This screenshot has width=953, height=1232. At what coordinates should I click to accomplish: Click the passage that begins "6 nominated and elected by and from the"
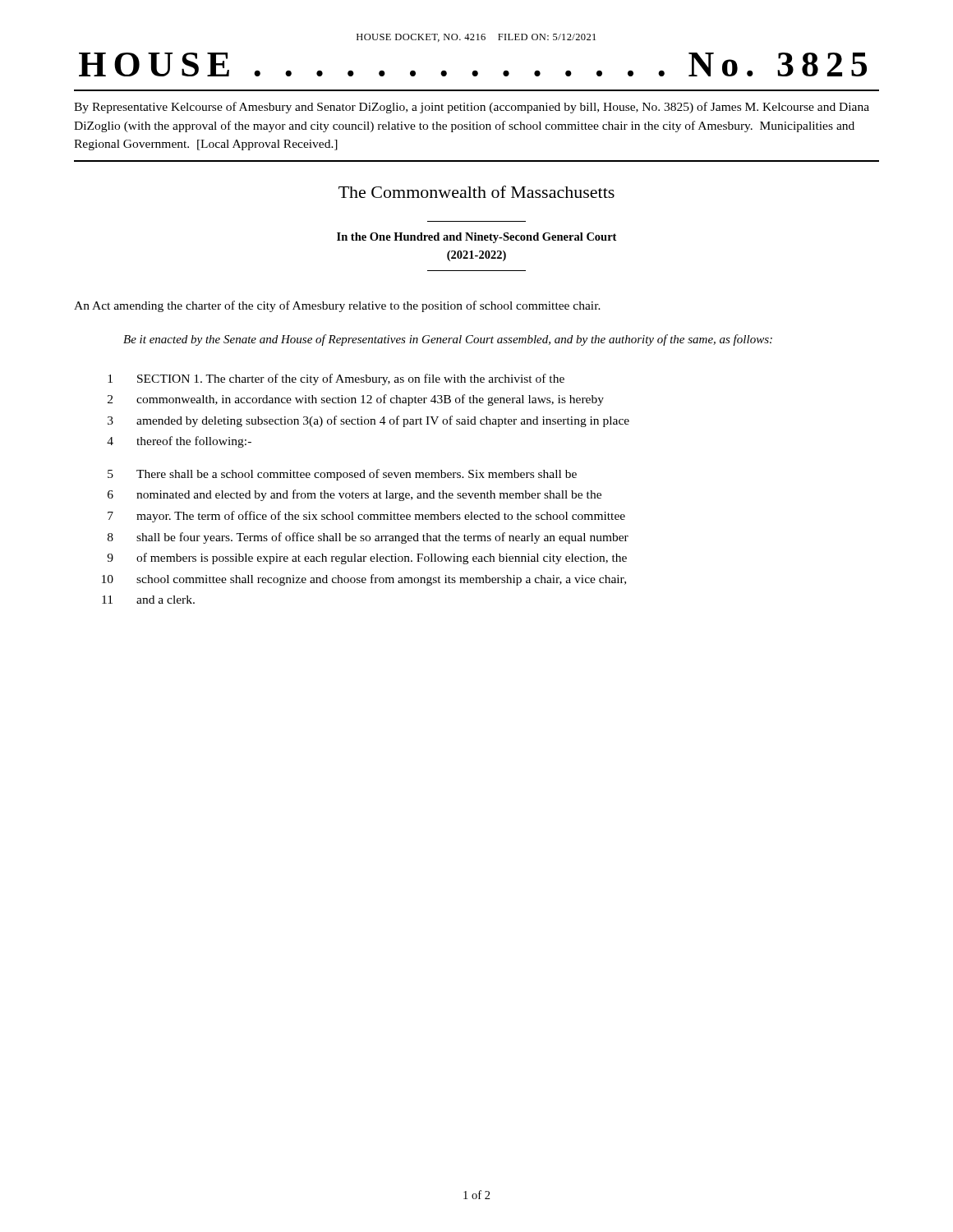click(x=476, y=495)
